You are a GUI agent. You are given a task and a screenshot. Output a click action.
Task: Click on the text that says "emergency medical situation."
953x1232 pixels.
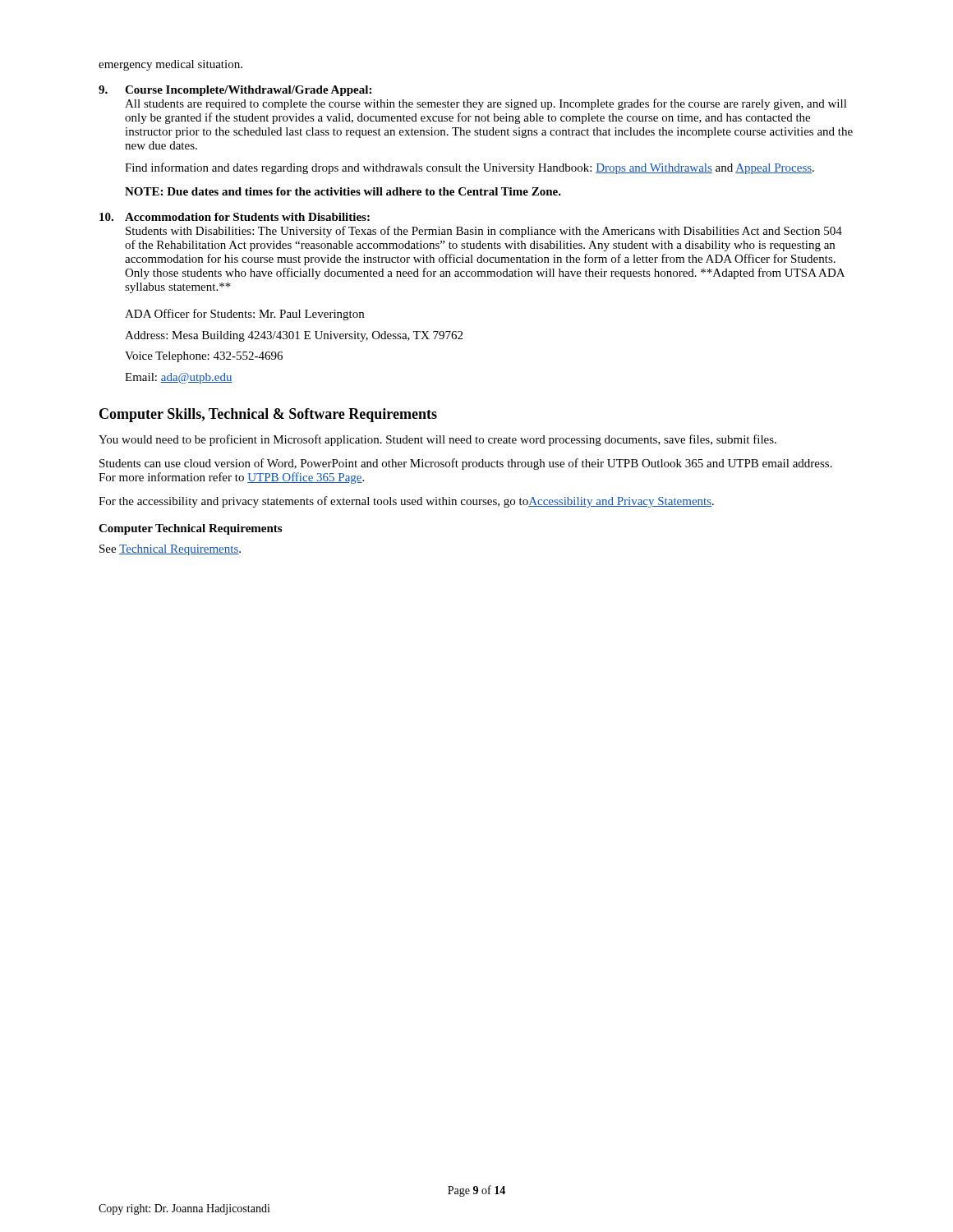(x=171, y=64)
